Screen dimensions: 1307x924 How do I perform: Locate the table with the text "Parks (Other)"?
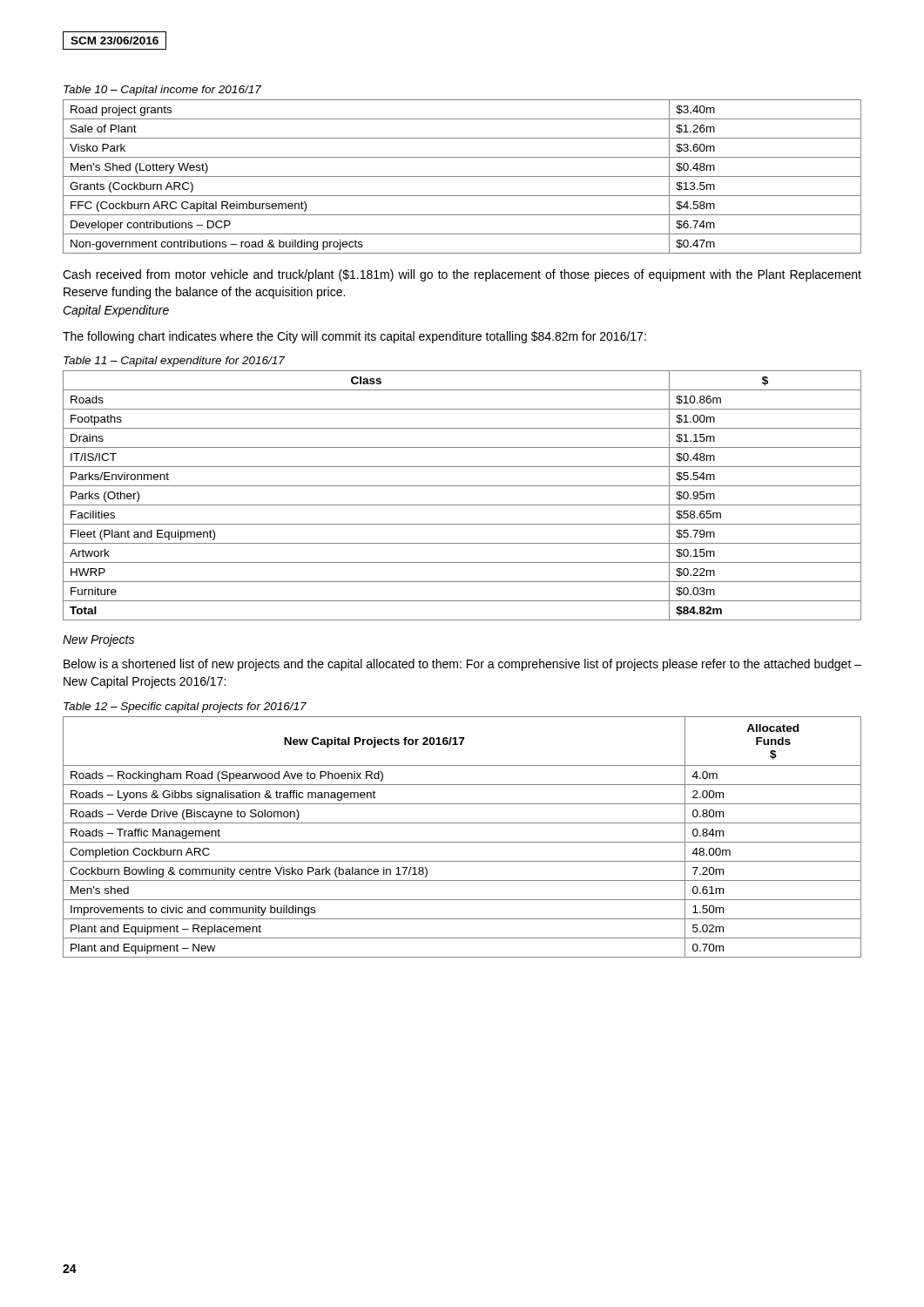coord(462,496)
